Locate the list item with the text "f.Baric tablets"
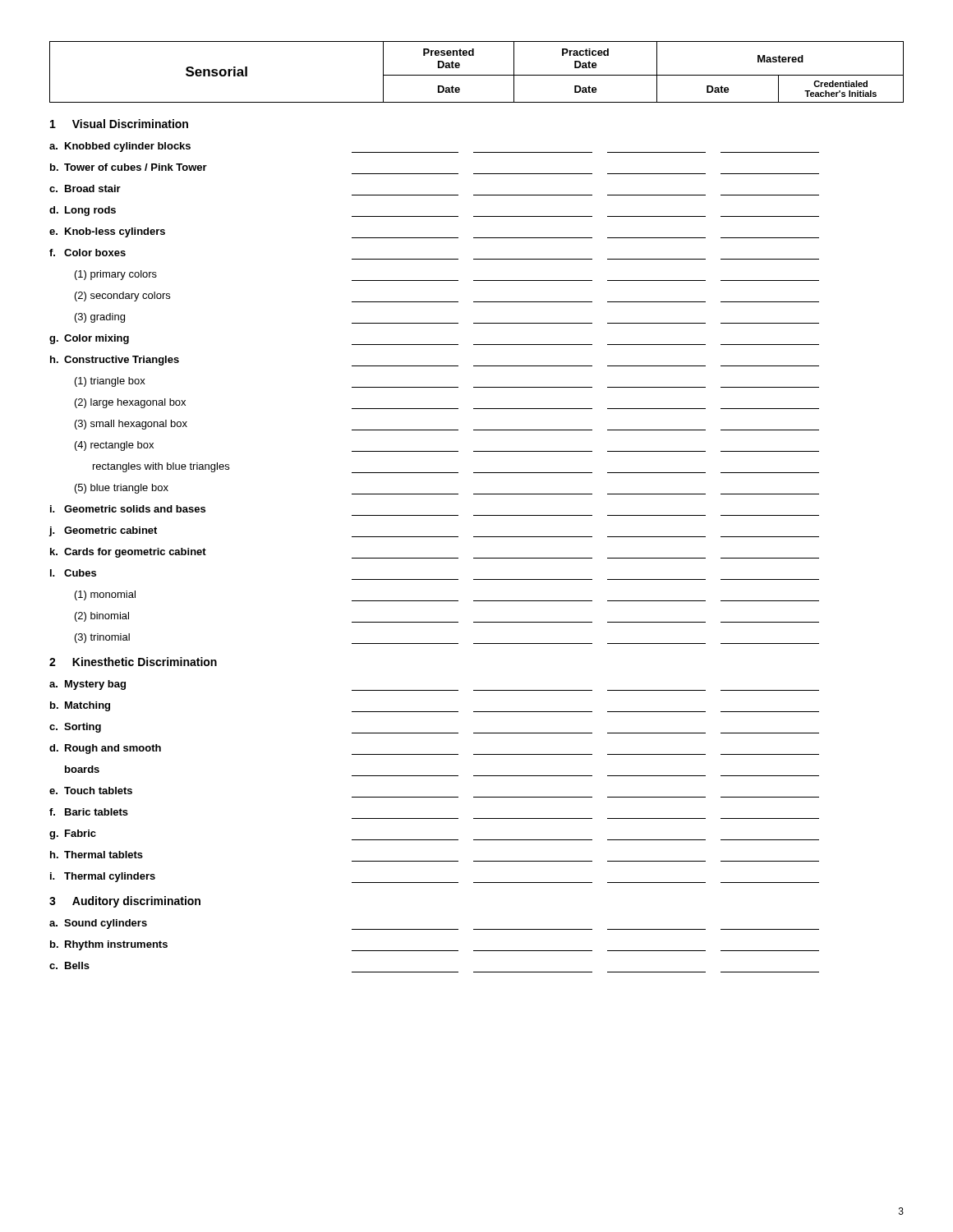 pyautogui.click(x=434, y=811)
